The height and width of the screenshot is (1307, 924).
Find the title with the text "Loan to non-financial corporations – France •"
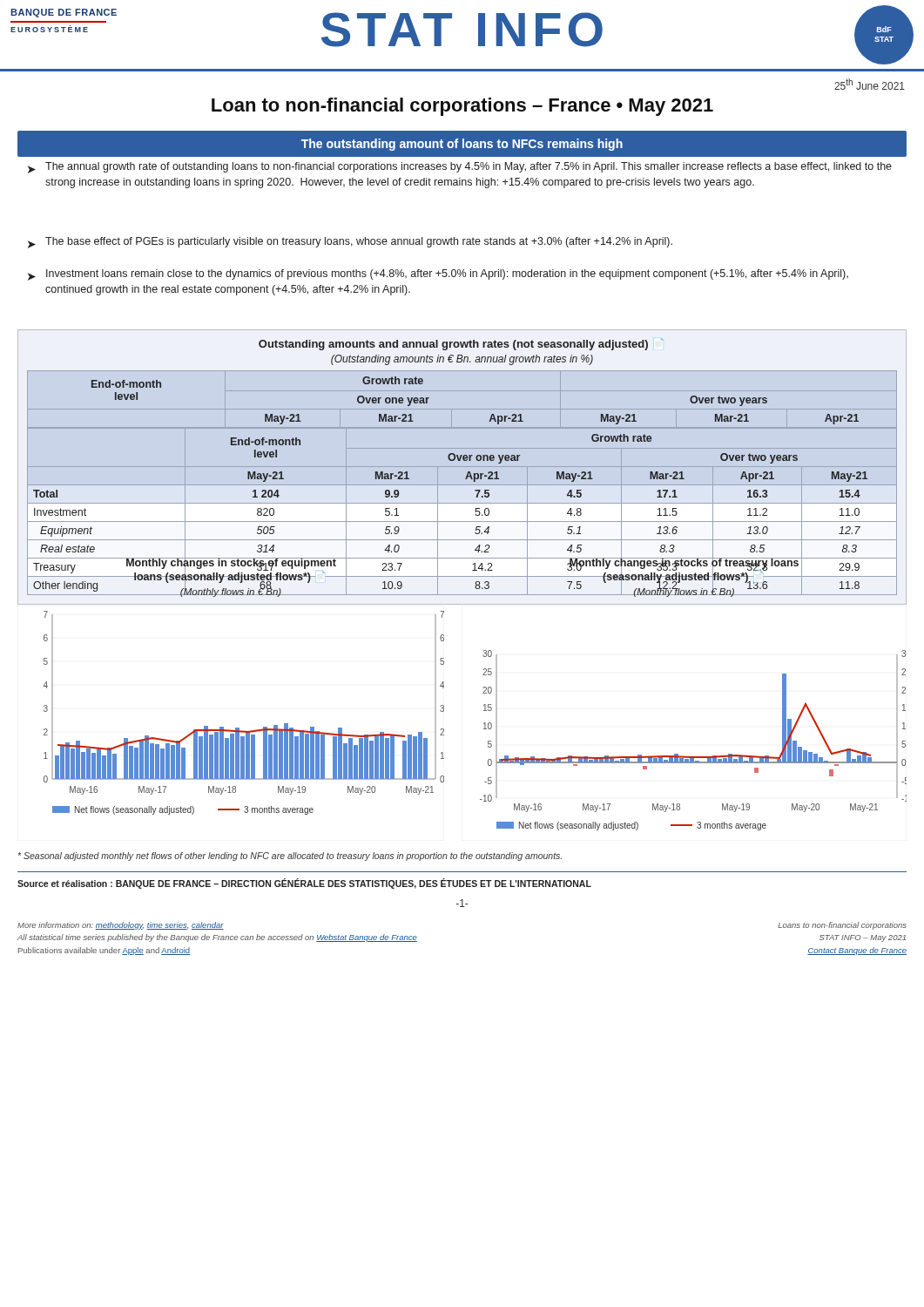point(462,105)
